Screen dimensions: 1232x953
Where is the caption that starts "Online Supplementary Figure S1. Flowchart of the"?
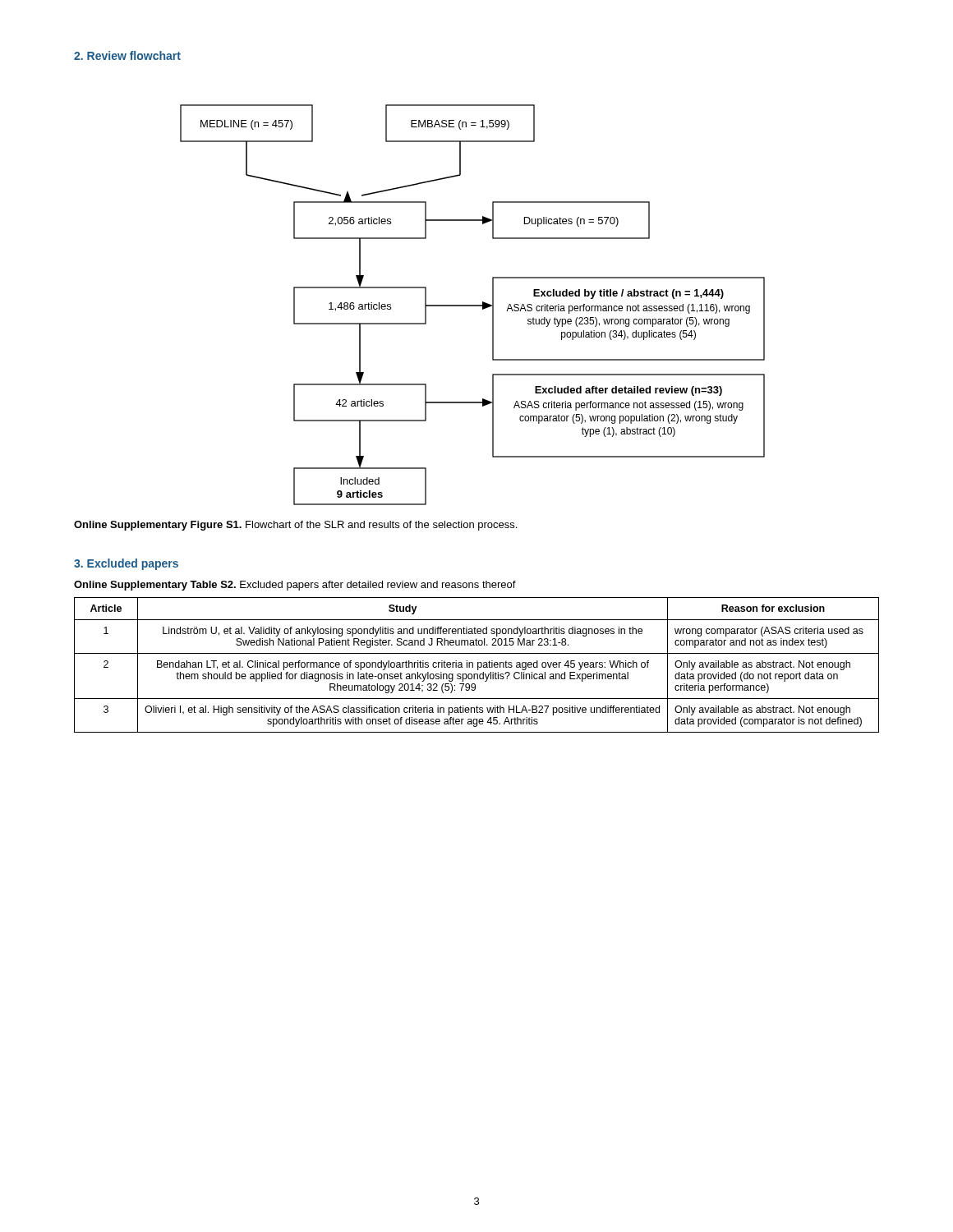pyautogui.click(x=296, y=524)
